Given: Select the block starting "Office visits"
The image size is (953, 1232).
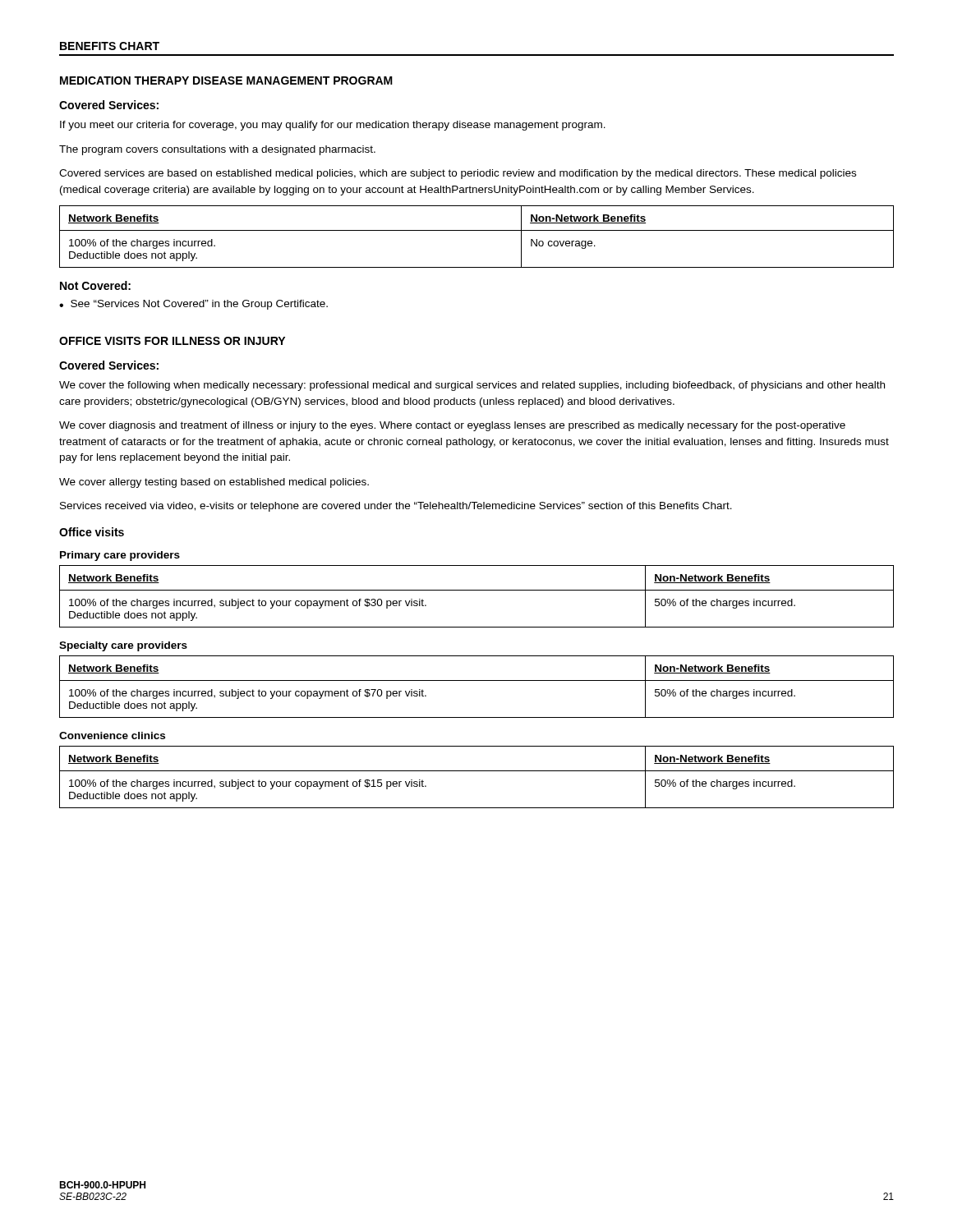Looking at the screenshot, I should pos(92,532).
